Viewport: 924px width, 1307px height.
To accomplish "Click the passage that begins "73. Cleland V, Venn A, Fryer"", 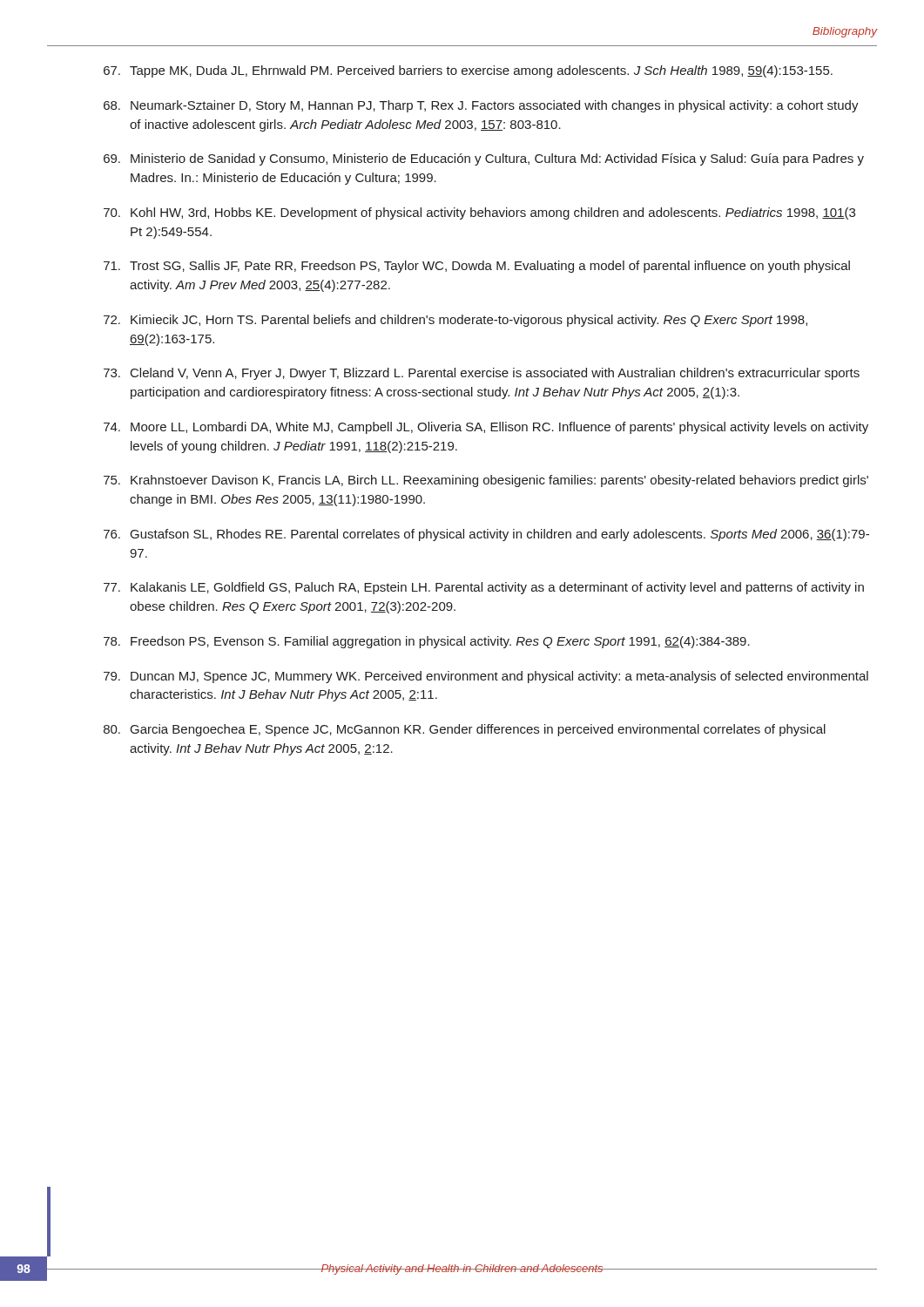I will click(477, 383).
